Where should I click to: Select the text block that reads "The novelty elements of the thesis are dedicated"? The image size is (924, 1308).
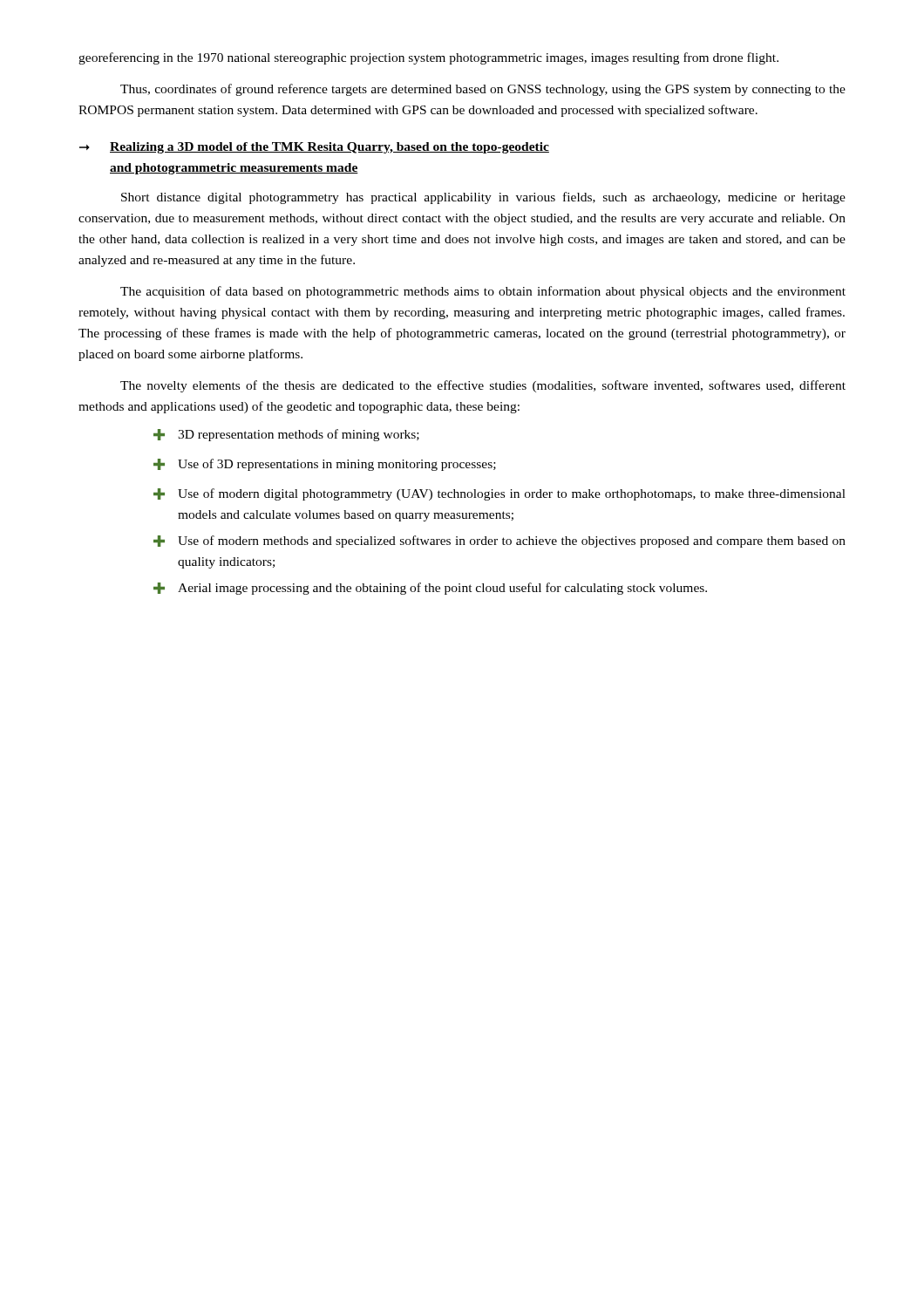[462, 396]
